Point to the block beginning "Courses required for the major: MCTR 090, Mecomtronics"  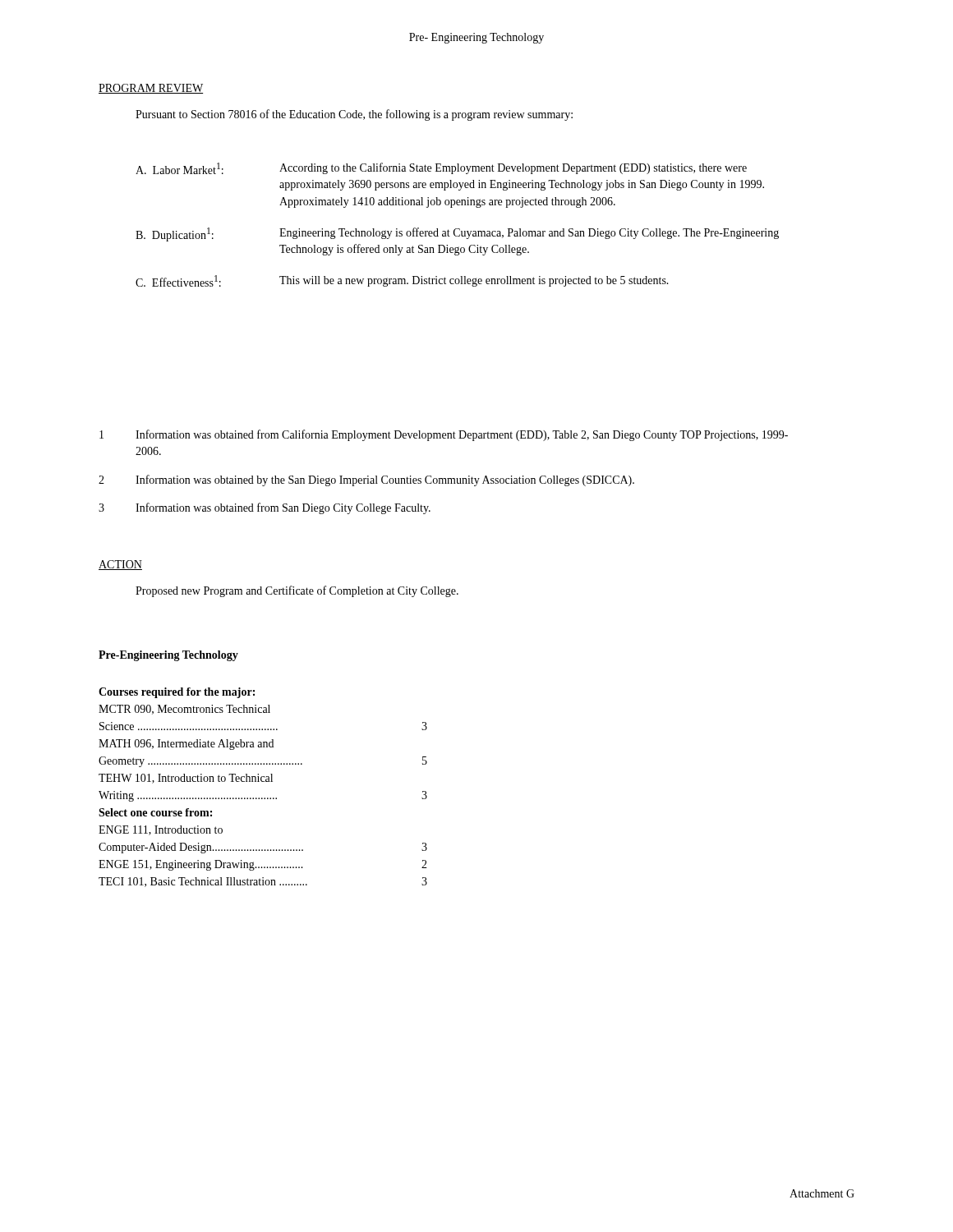(263, 787)
